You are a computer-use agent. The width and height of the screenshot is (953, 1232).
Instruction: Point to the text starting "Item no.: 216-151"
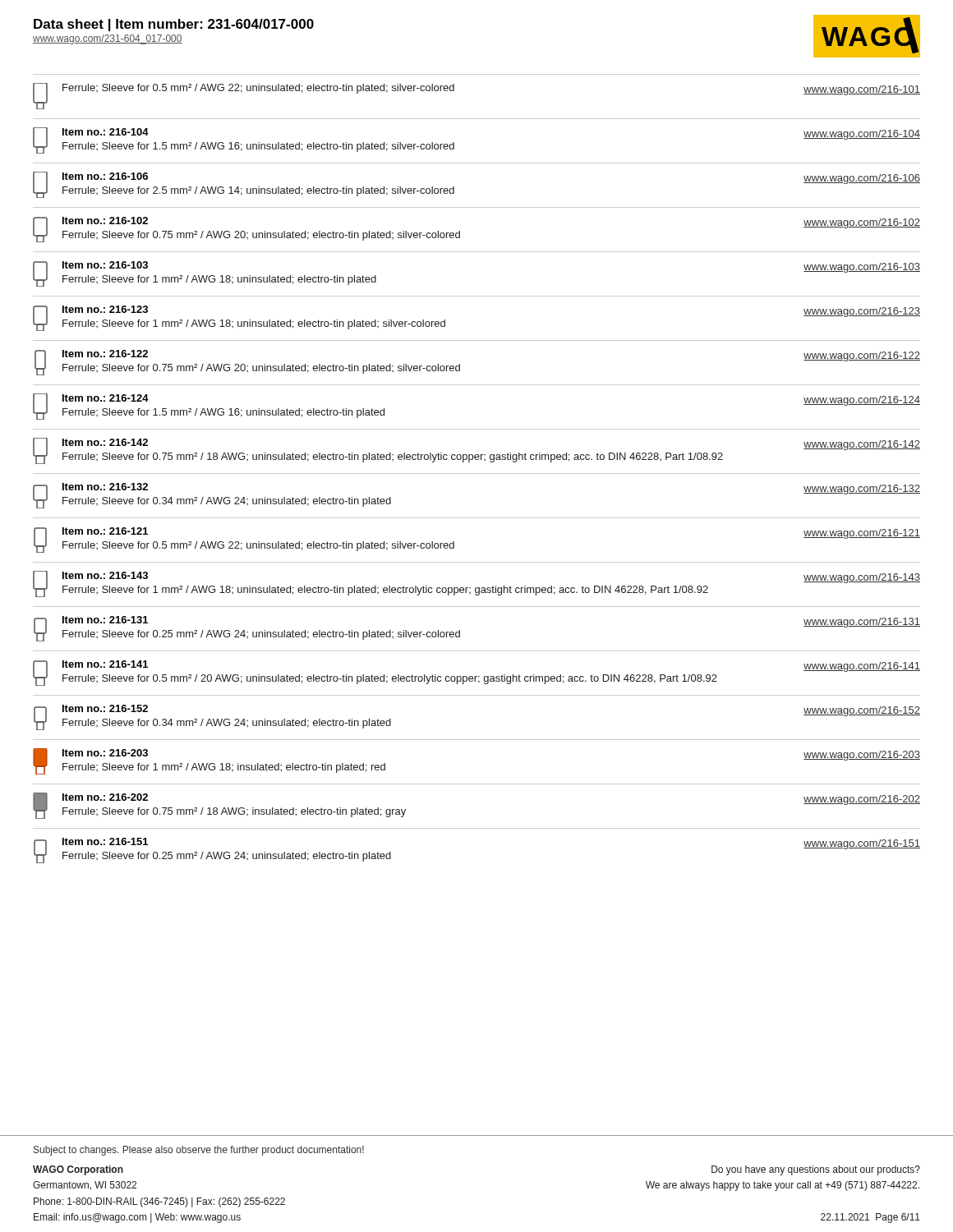pos(129,854)
